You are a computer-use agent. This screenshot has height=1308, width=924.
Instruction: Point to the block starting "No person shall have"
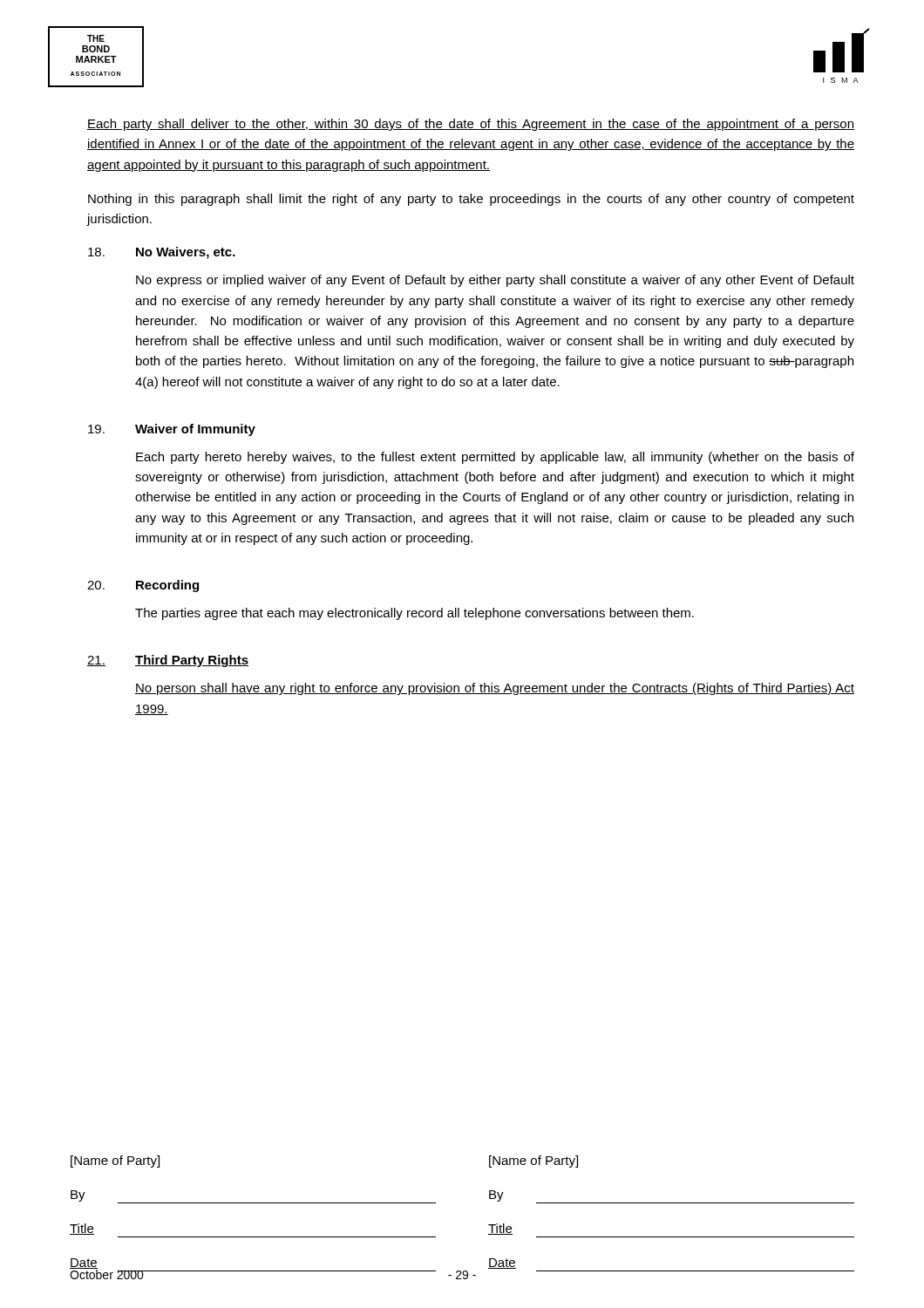tap(495, 698)
